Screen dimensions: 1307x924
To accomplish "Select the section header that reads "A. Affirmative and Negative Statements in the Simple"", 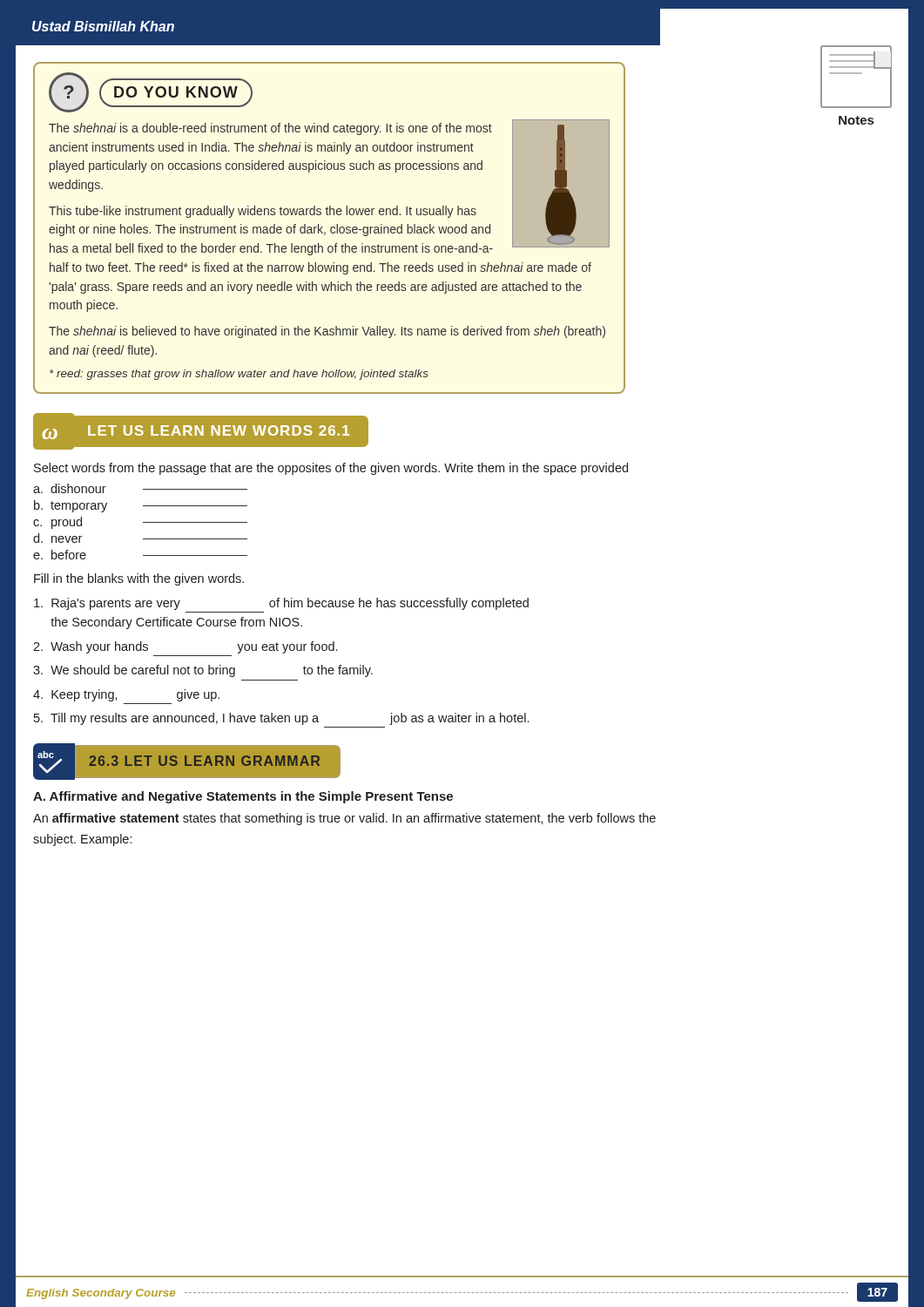I will (x=243, y=796).
